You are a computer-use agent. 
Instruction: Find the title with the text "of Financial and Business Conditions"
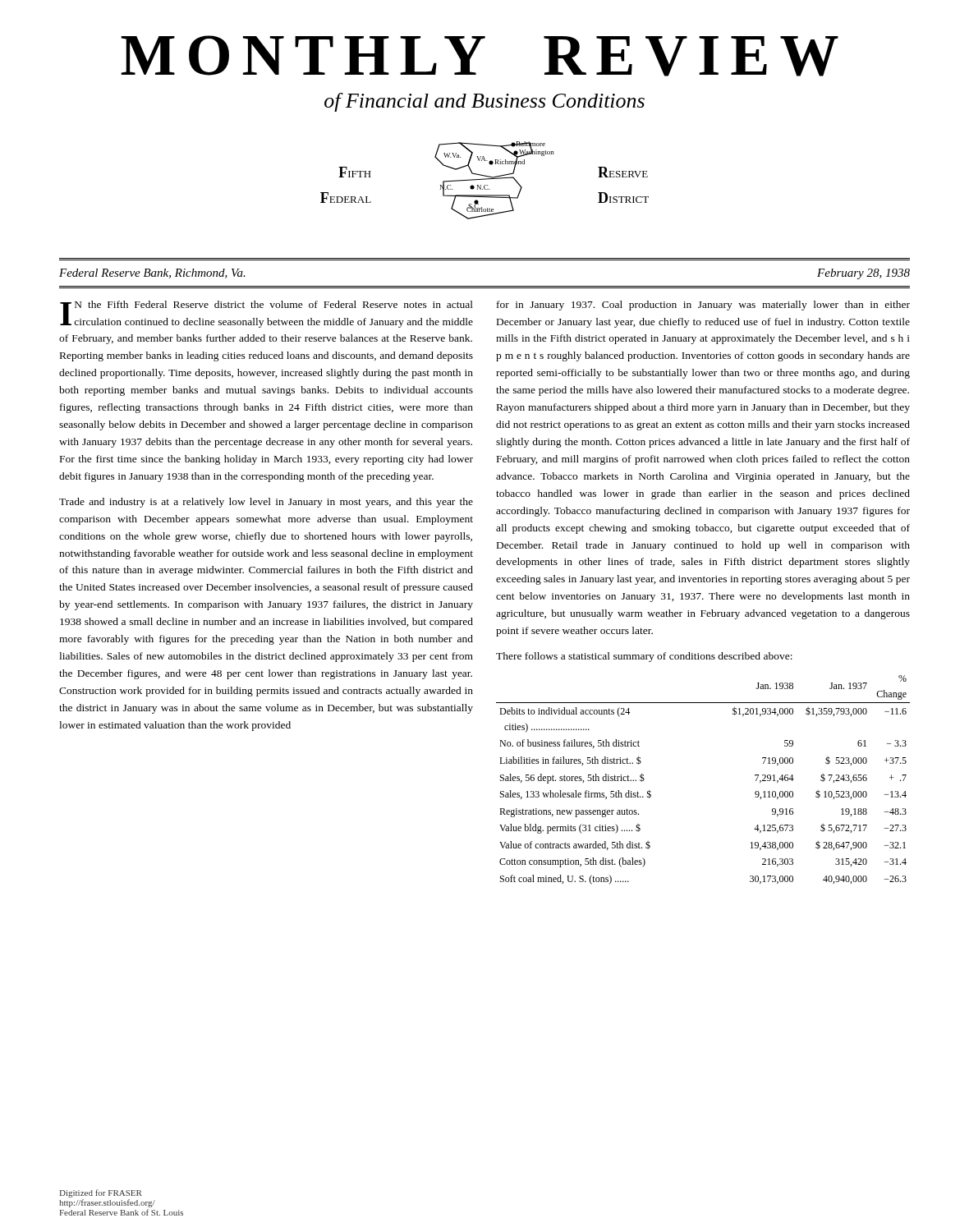(484, 100)
